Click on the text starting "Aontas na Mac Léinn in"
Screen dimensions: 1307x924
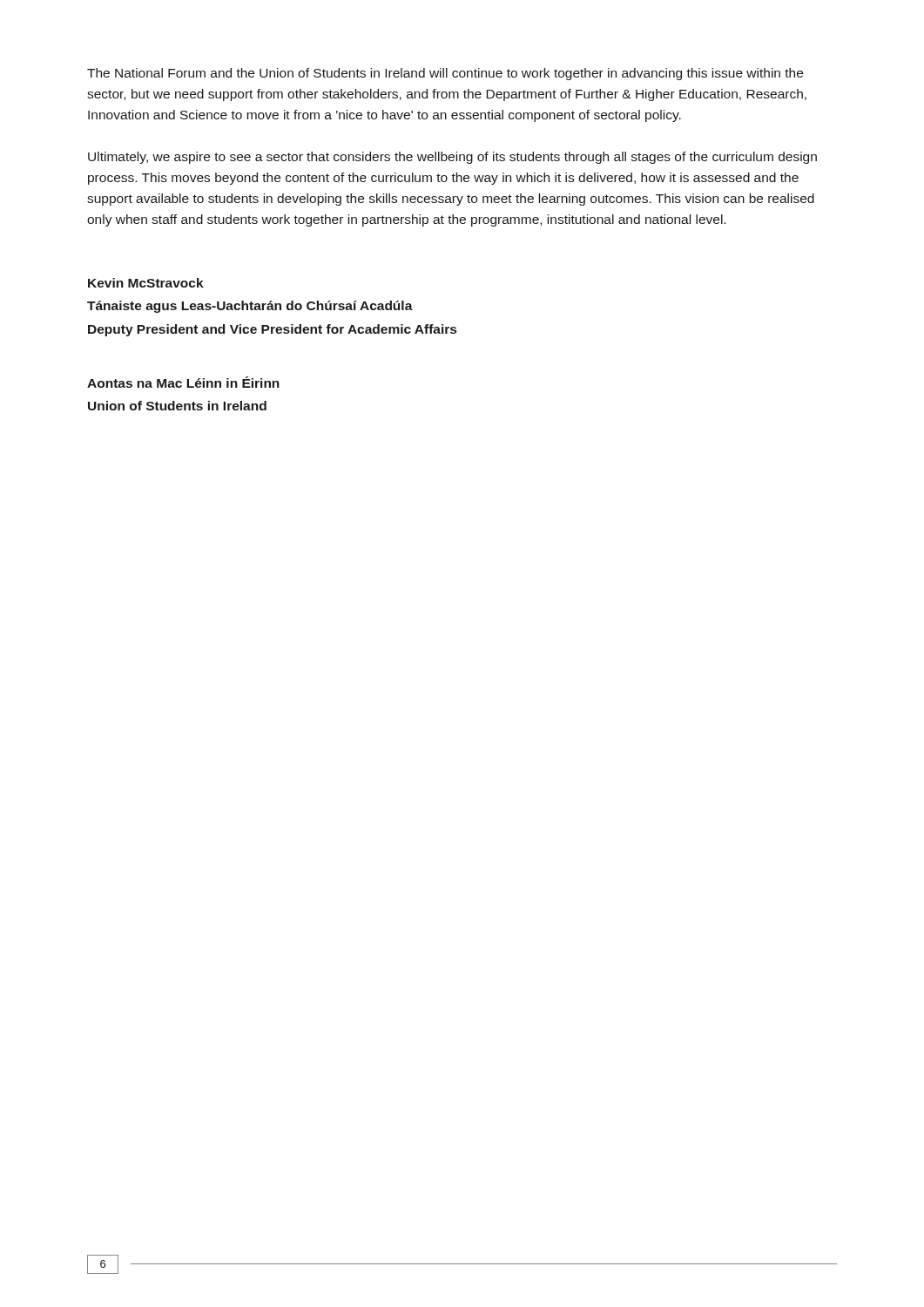[x=183, y=382]
